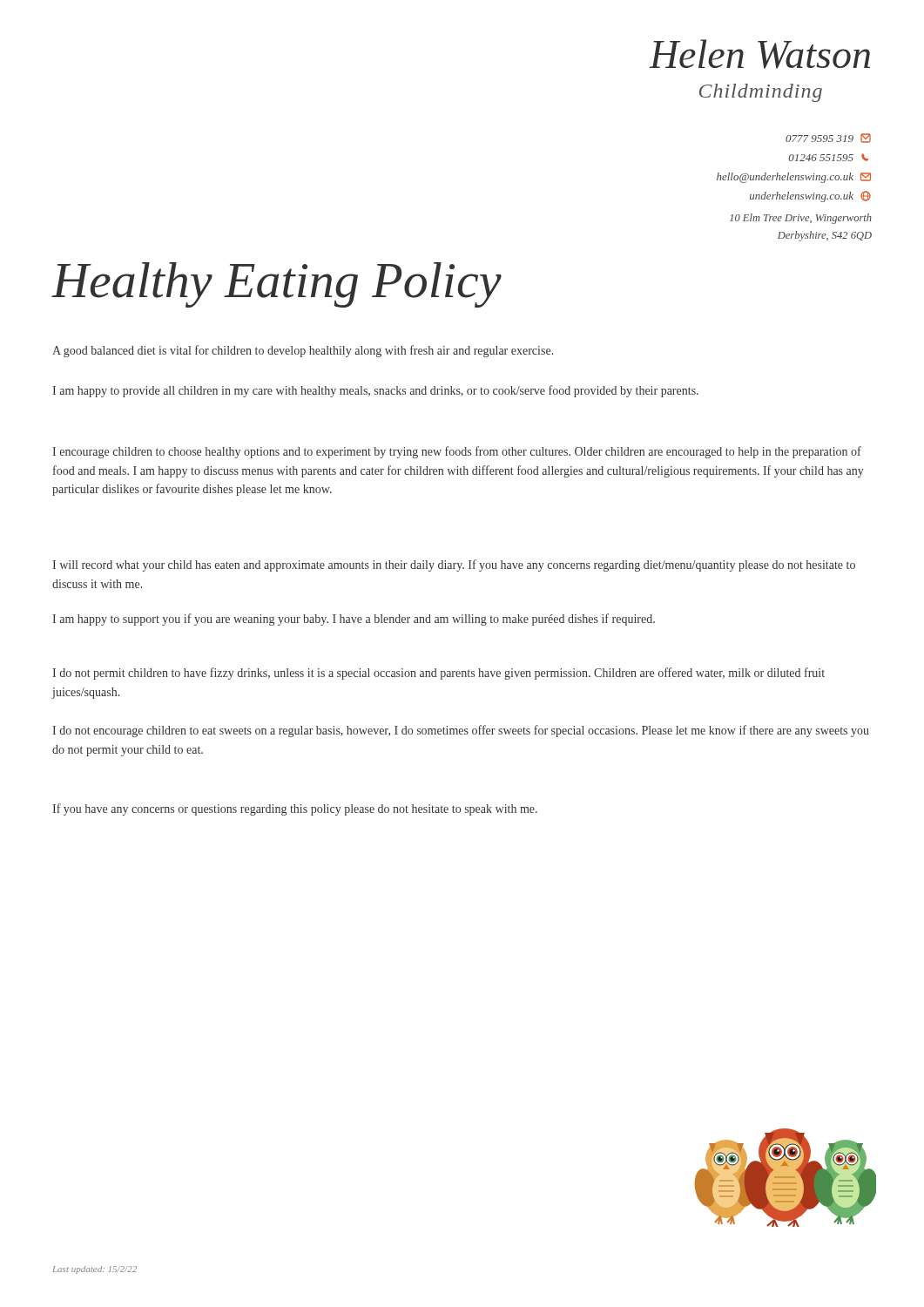The height and width of the screenshot is (1307, 924).
Task: Find the element starting "I am happy to support you"
Action: [x=354, y=619]
